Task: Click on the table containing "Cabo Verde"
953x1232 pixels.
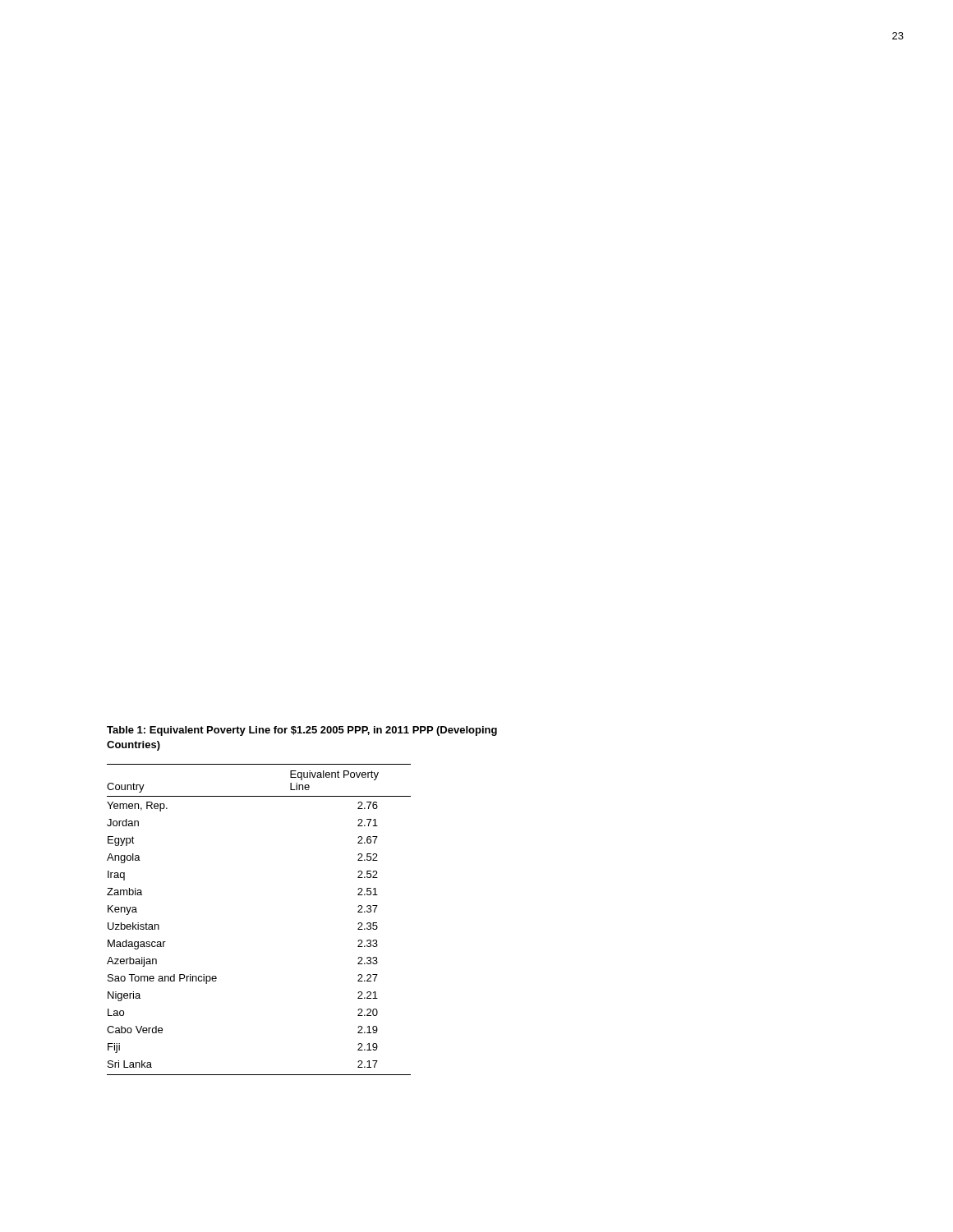Action: (259, 920)
